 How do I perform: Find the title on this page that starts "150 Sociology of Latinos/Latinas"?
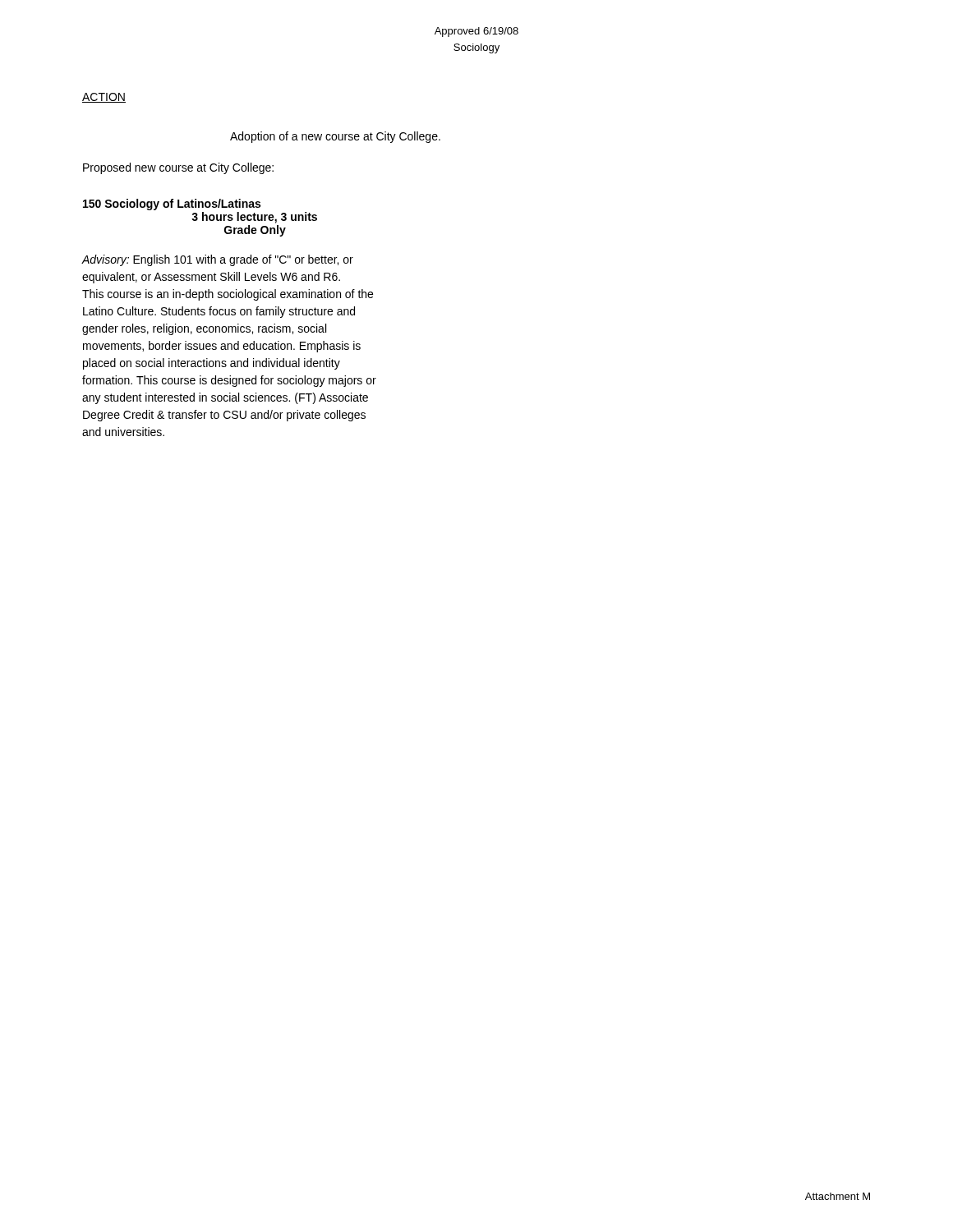pyautogui.click(x=255, y=217)
